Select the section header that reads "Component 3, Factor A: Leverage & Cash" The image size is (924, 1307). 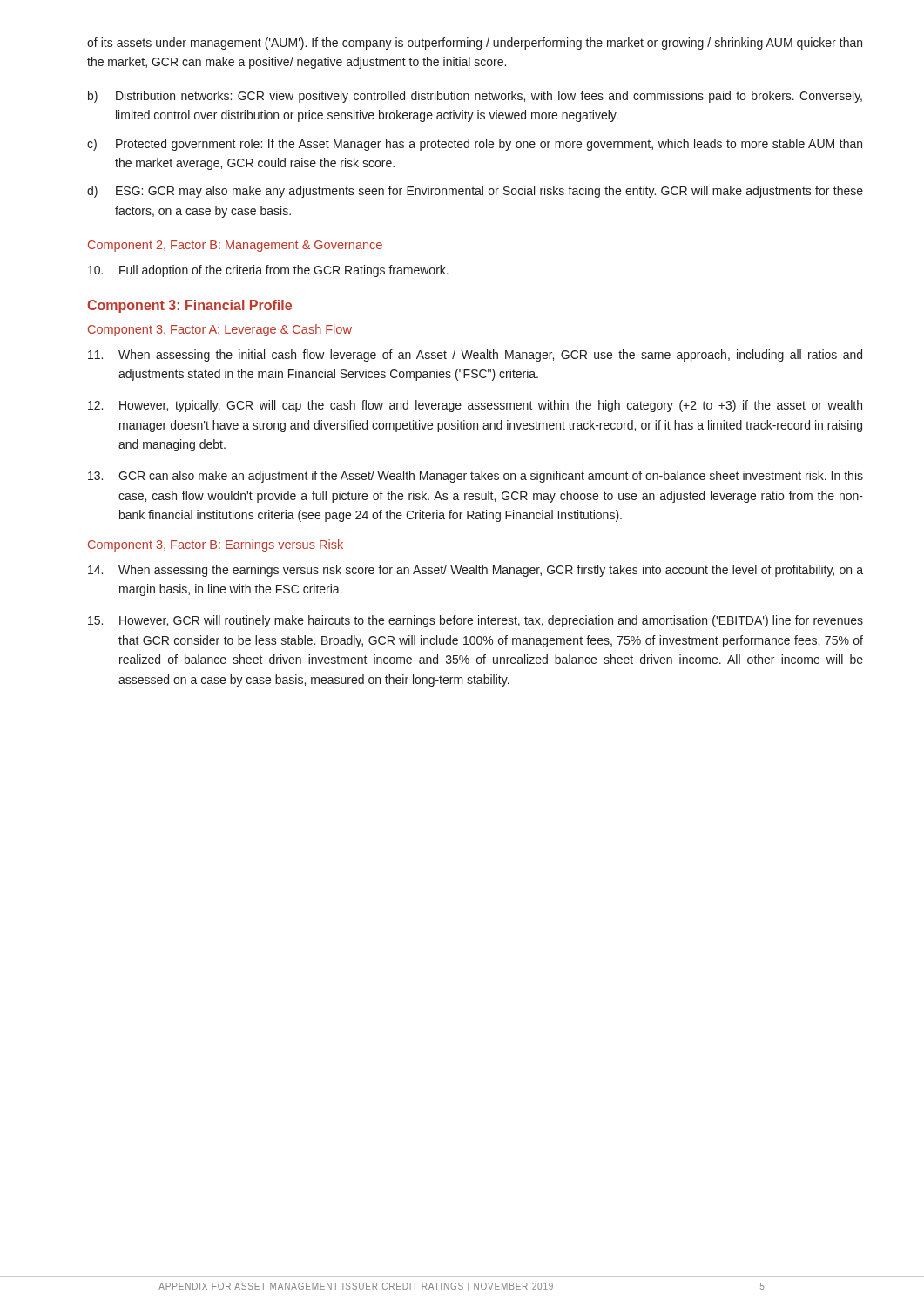pos(219,329)
